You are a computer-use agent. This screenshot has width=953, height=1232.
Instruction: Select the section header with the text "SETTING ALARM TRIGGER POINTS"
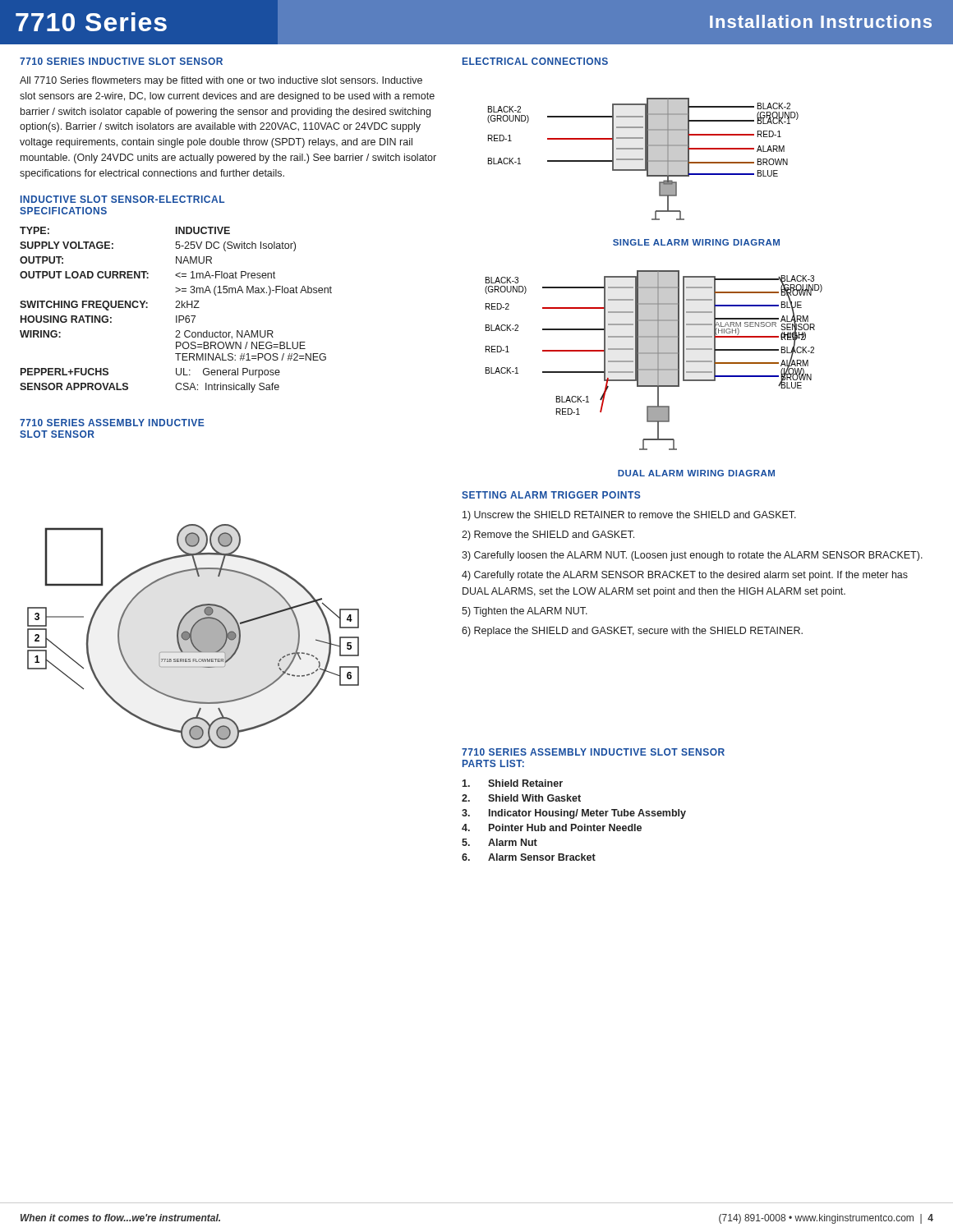click(551, 495)
